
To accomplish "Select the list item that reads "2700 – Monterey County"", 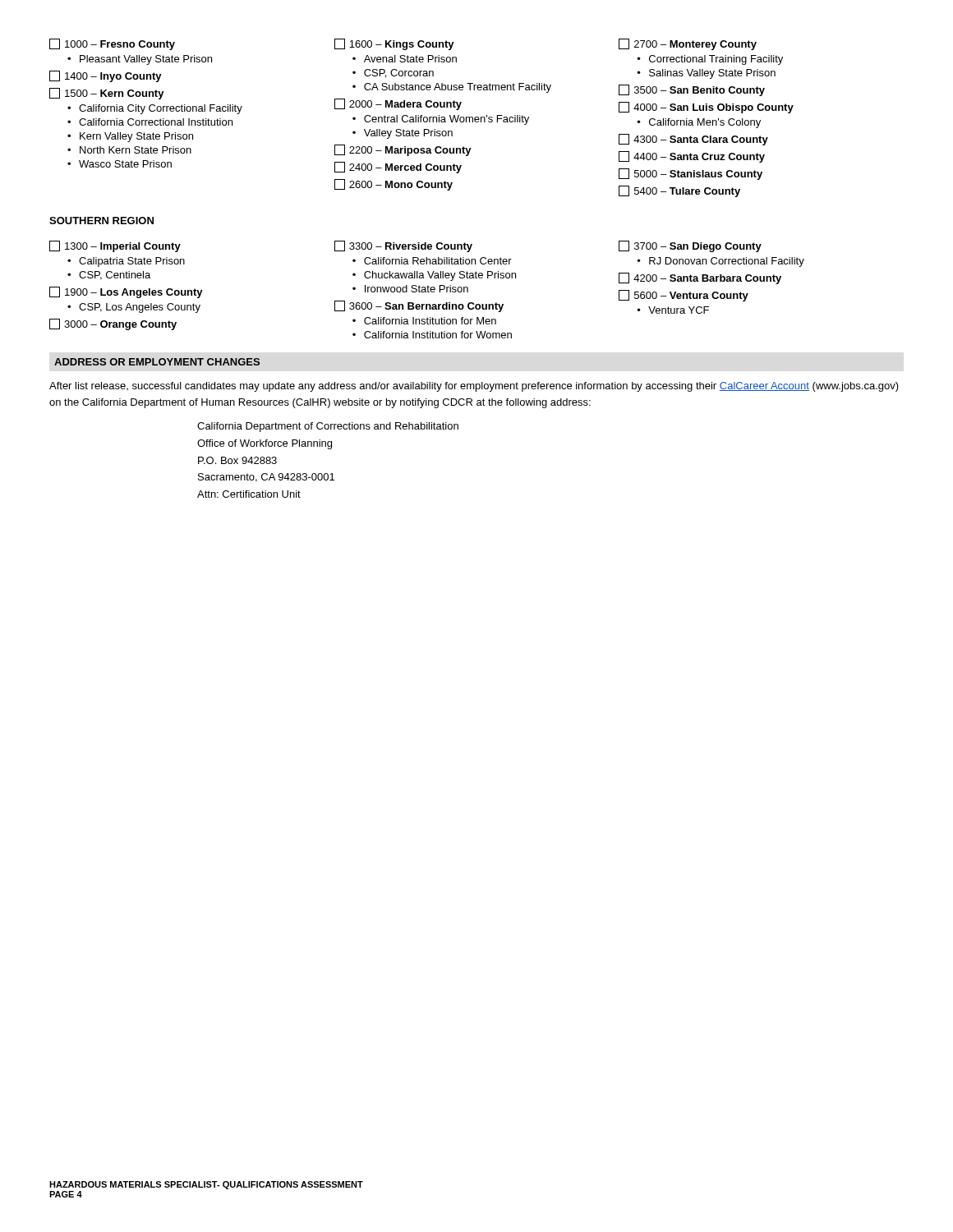I will (x=688, y=44).
